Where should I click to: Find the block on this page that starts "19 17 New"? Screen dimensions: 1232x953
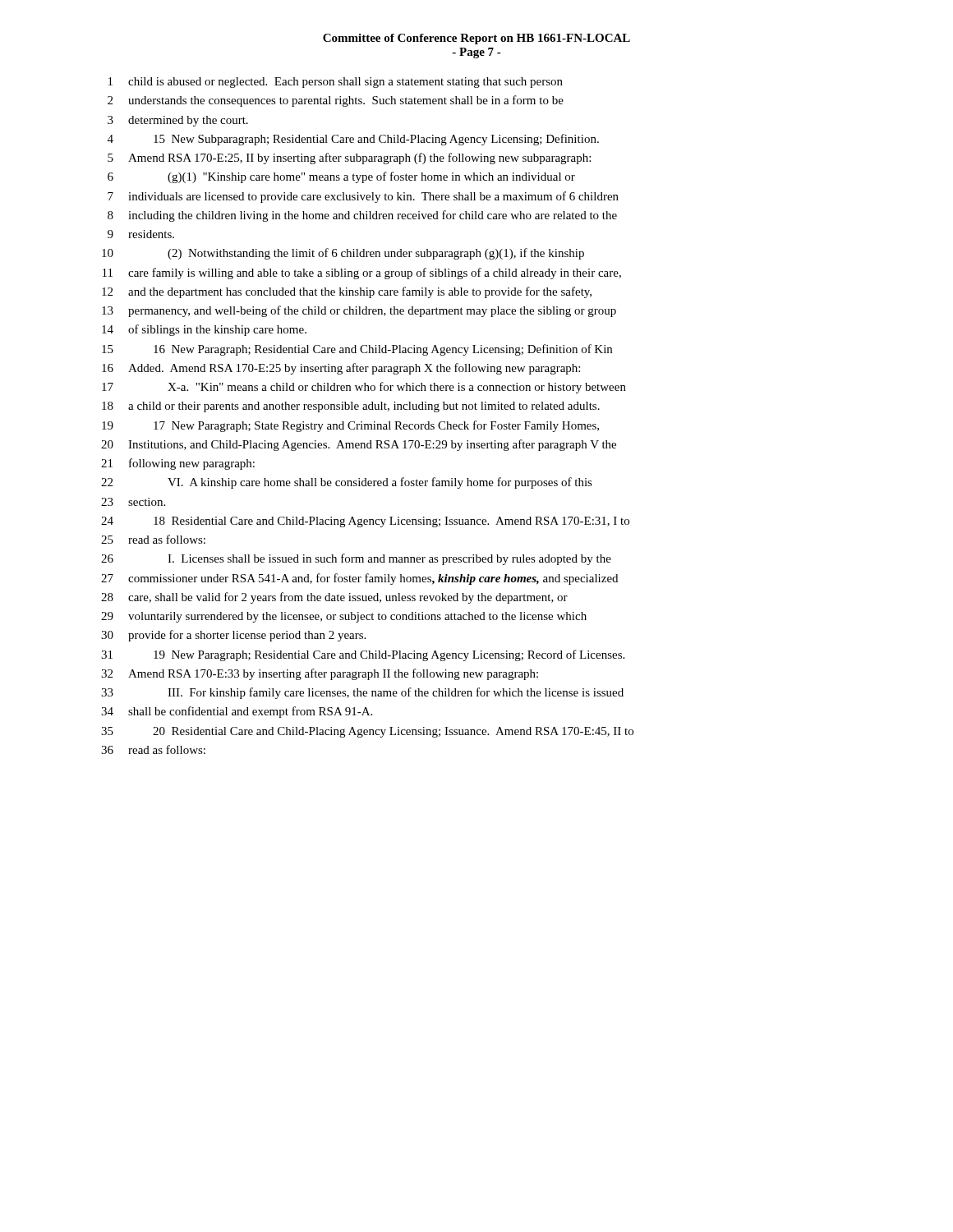pyautogui.click(x=485, y=445)
